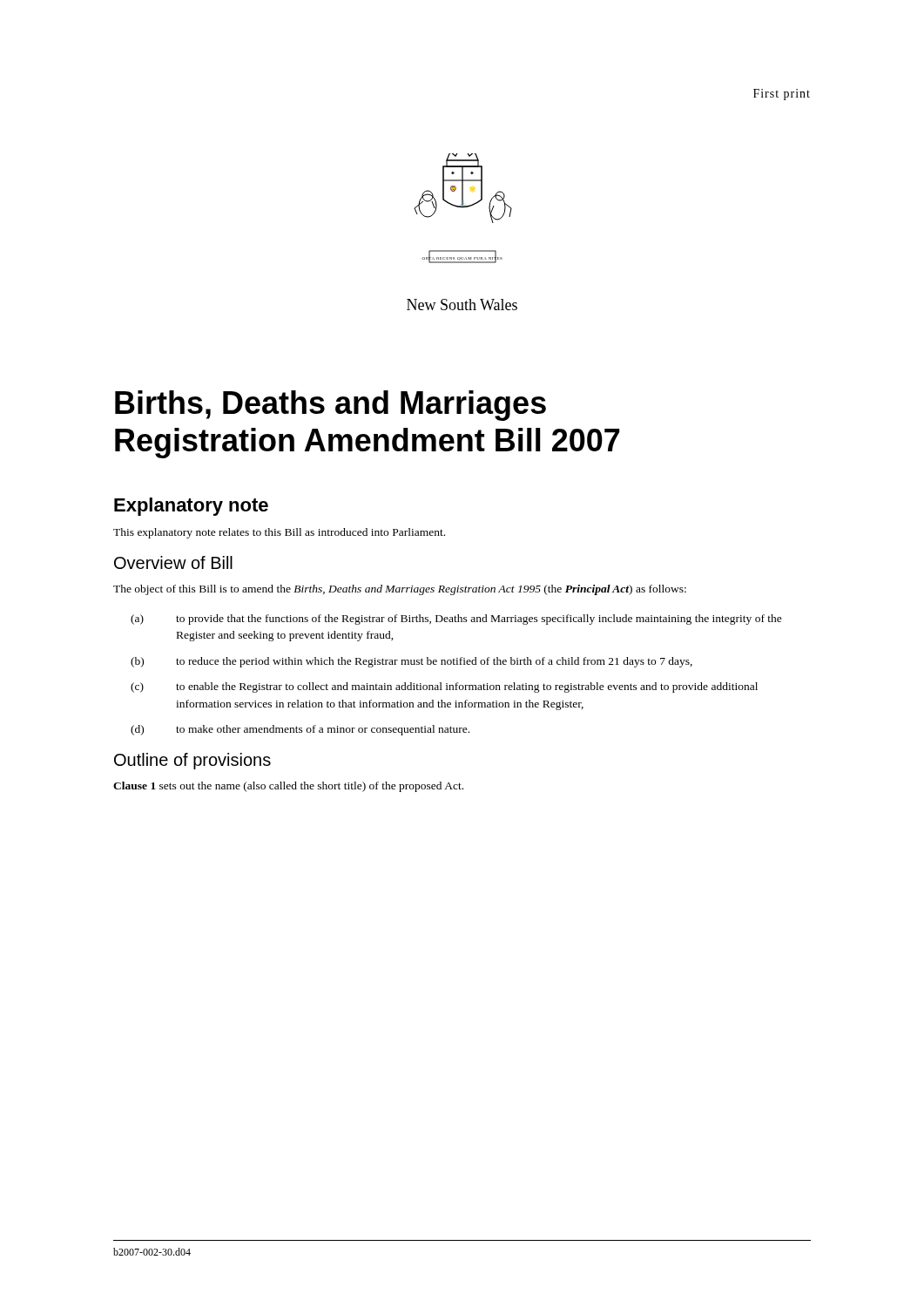Find the block starting "First print"

click(782, 94)
